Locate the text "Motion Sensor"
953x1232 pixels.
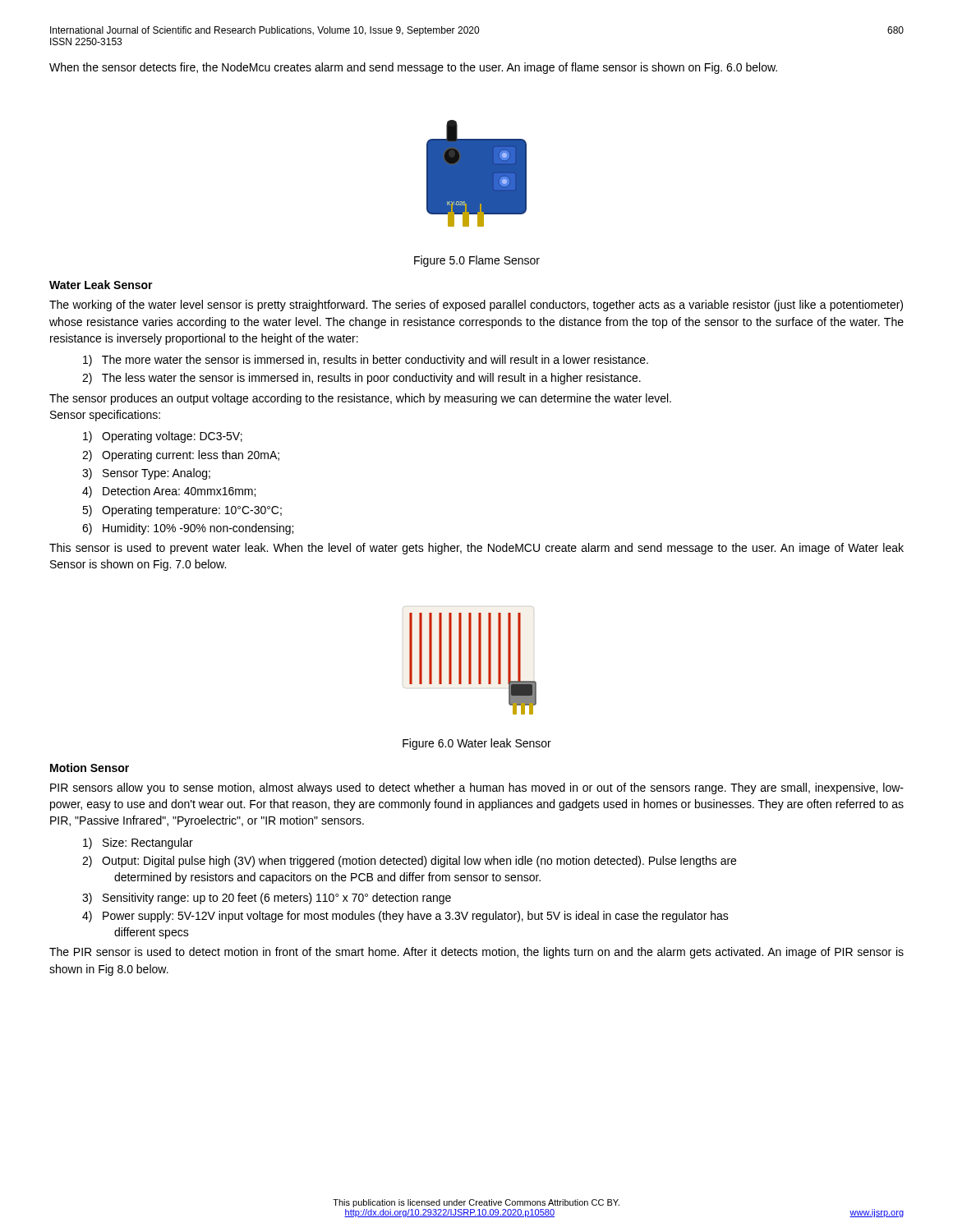[89, 768]
